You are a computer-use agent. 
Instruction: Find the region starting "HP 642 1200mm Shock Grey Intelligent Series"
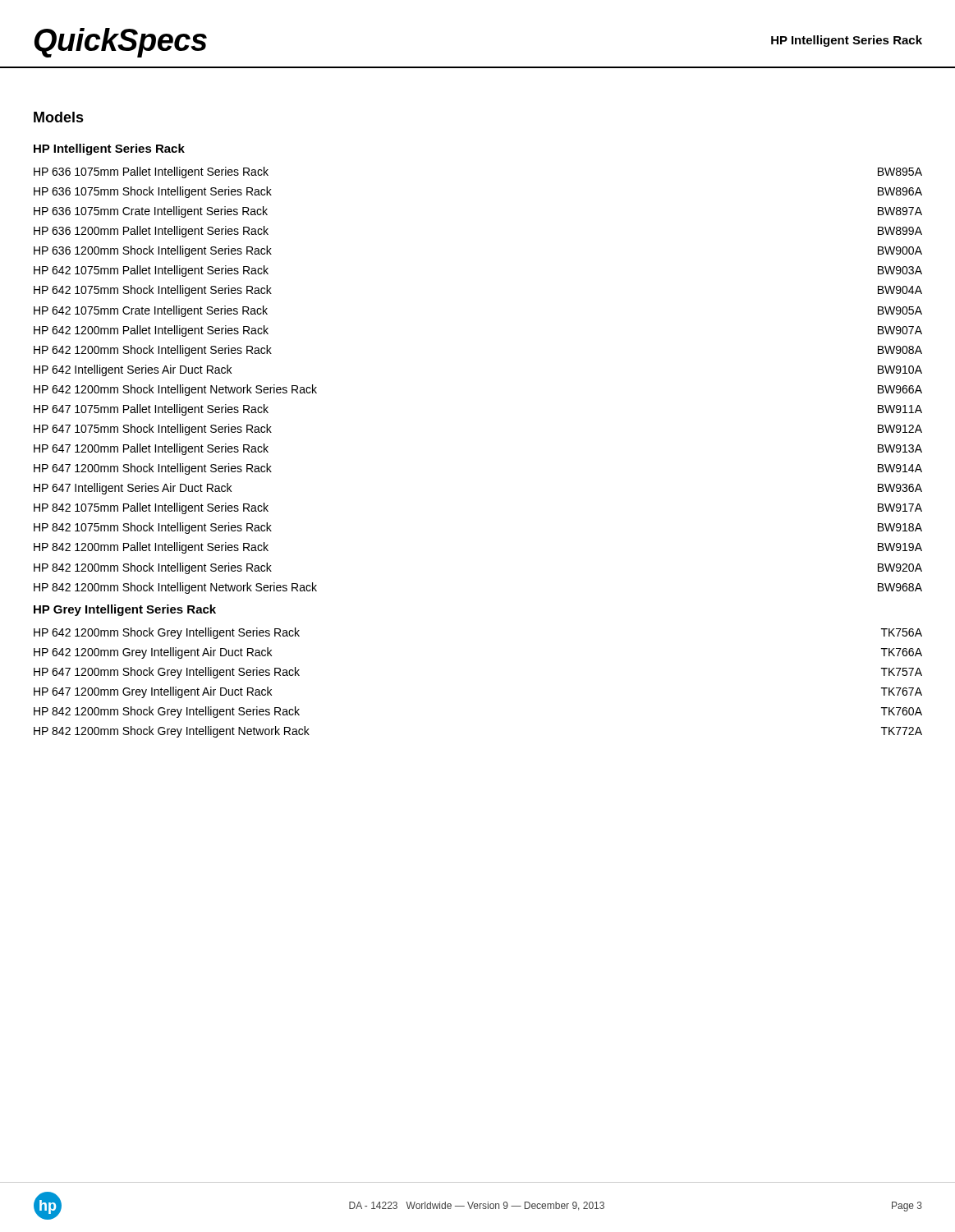(x=171, y=633)
